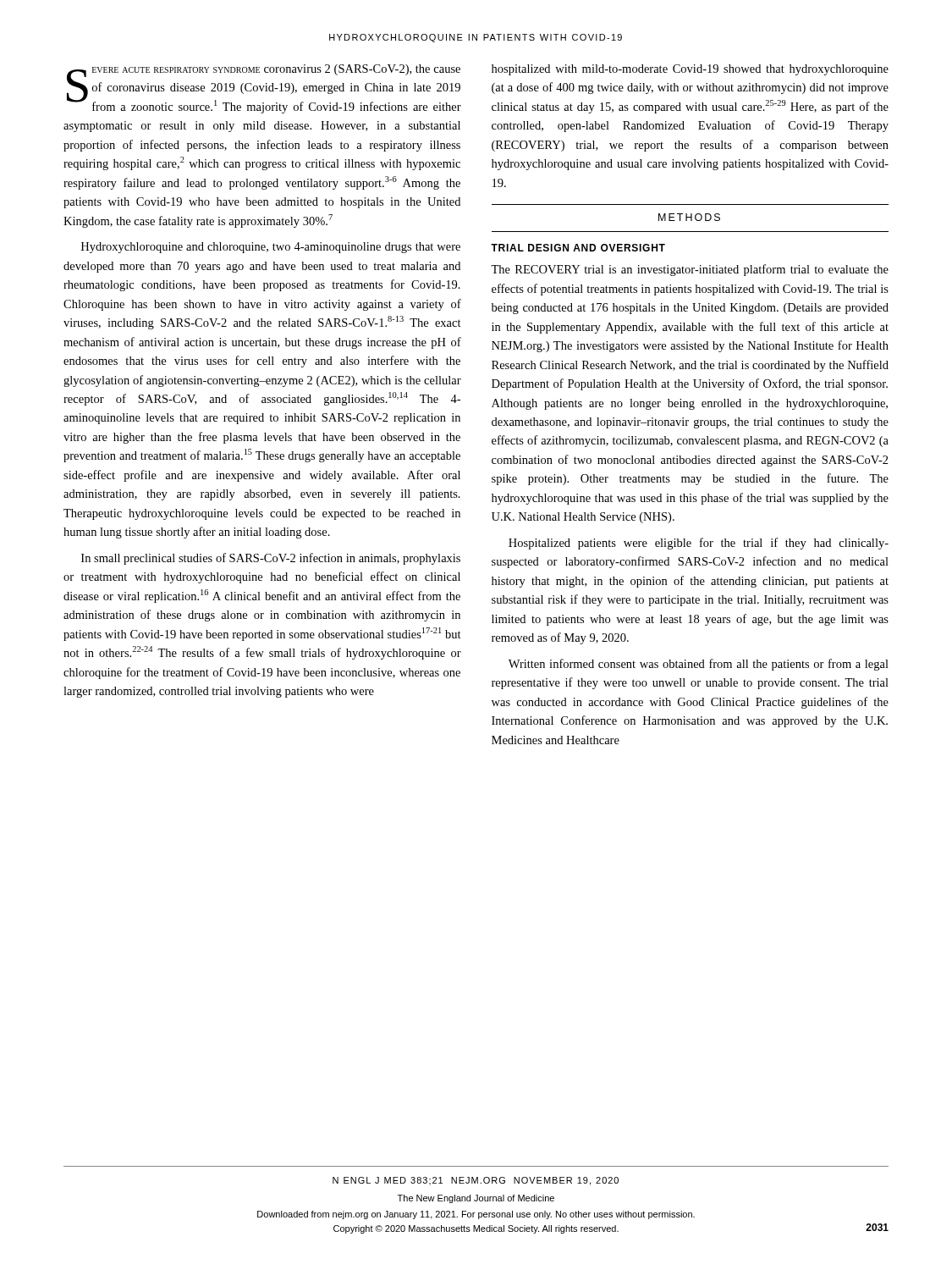Screen dimensions: 1270x952
Task: Locate the block of text that opens with "The RECOVERY trial is an investigator-initiated"
Action: 690,393
